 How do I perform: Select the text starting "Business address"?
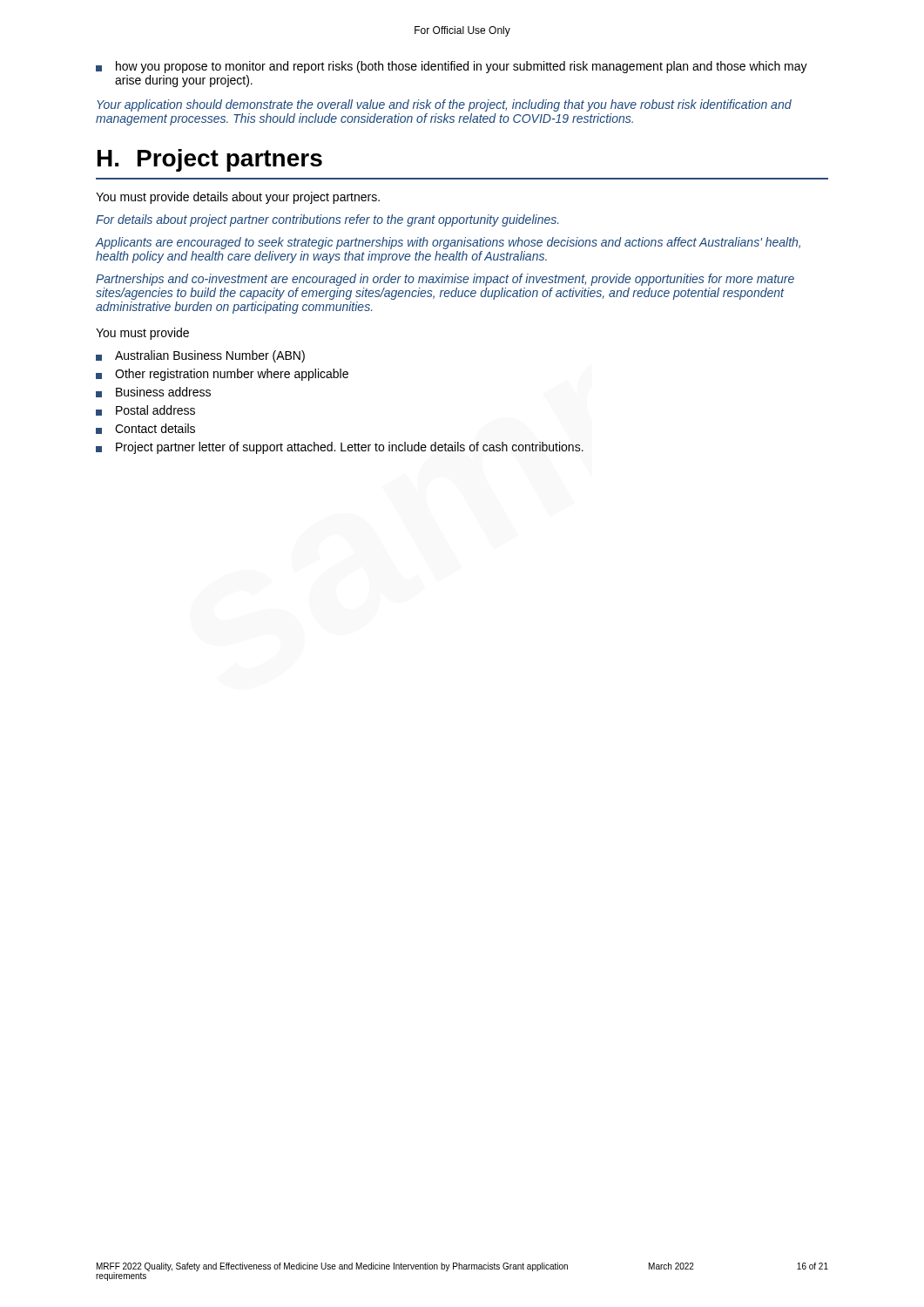pos(154,393)
